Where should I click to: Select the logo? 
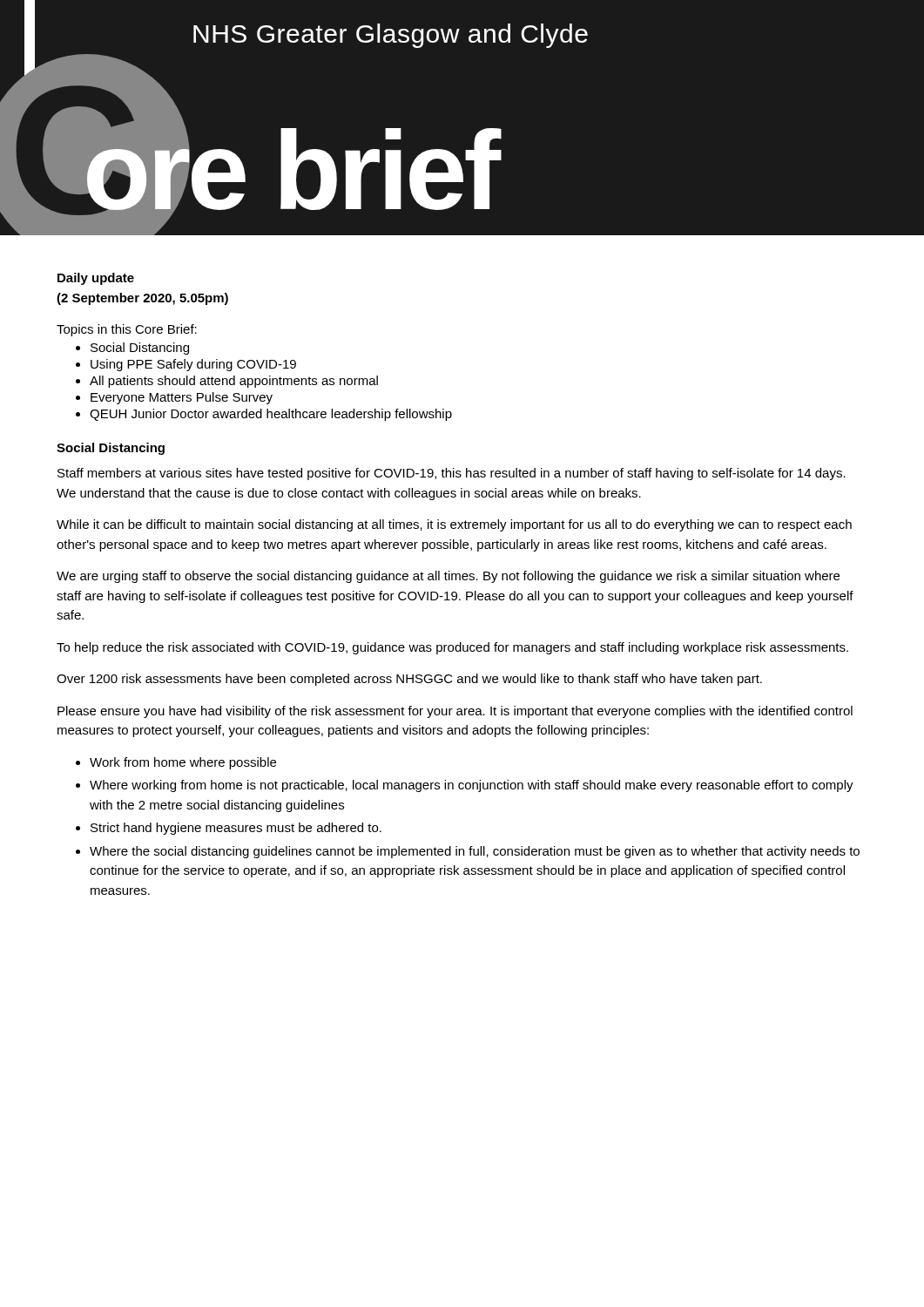(x=462, y=118)
